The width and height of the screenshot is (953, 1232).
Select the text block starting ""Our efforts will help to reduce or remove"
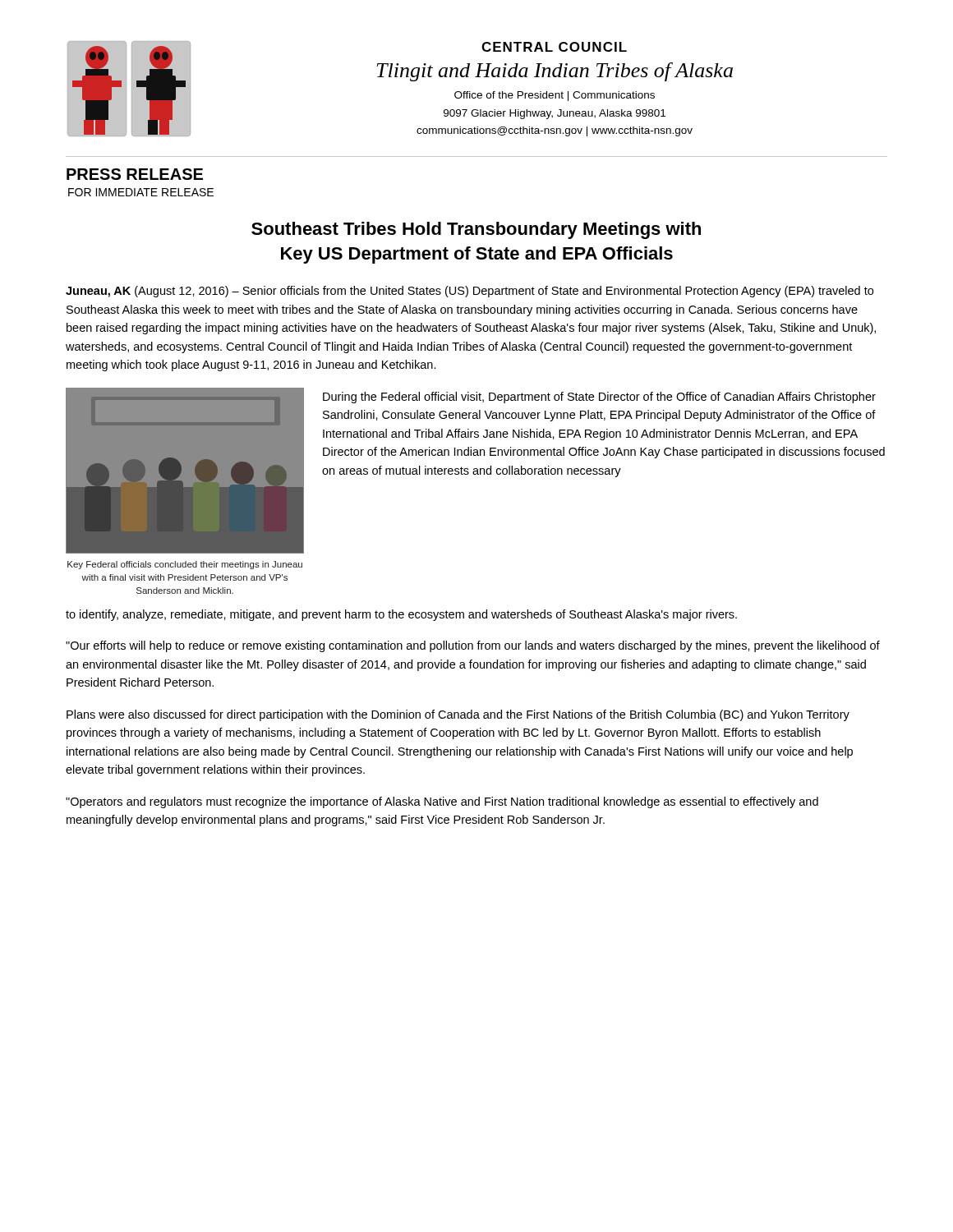coord(473,664)
